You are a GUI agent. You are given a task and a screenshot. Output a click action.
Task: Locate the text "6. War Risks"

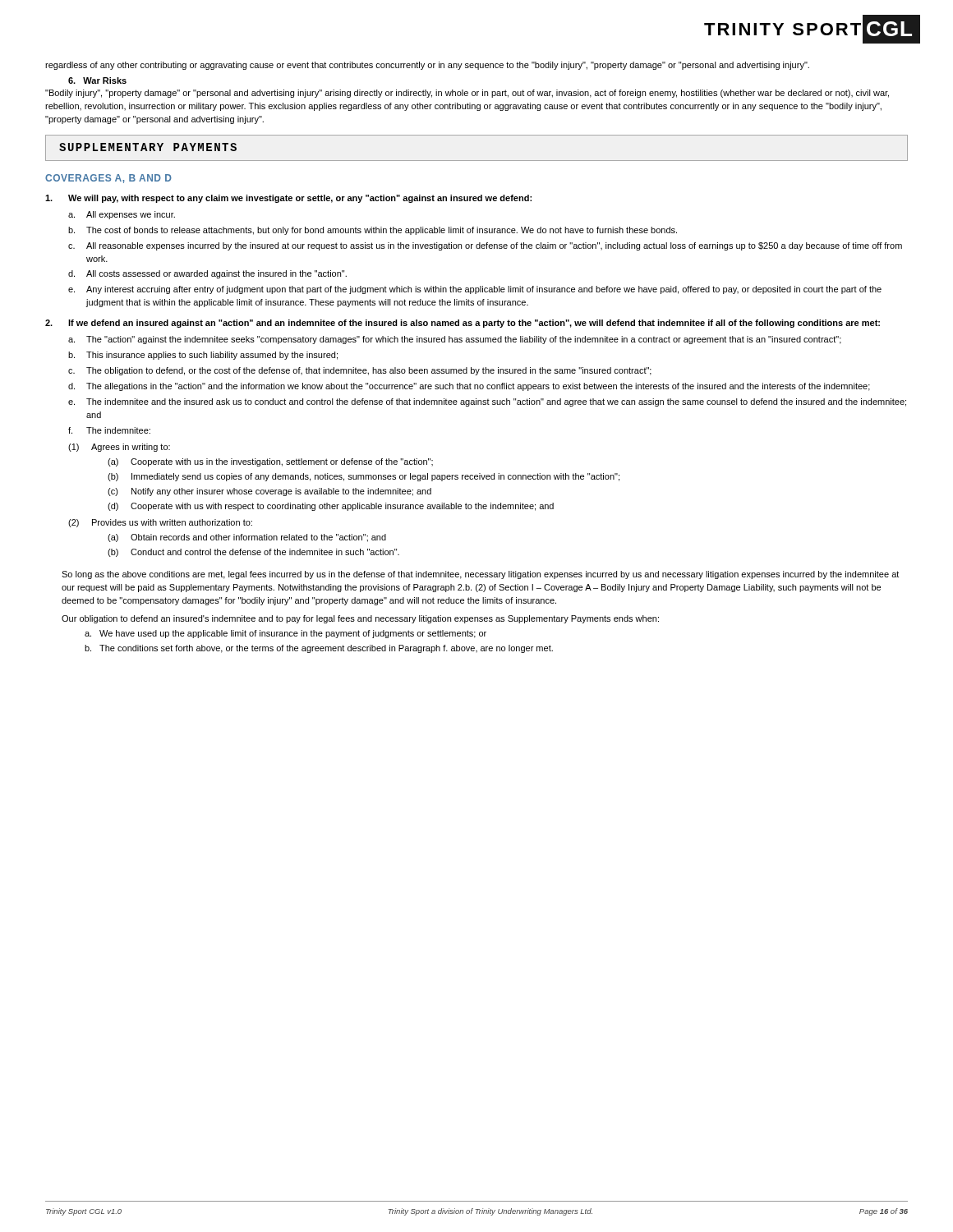coord(97,80)
